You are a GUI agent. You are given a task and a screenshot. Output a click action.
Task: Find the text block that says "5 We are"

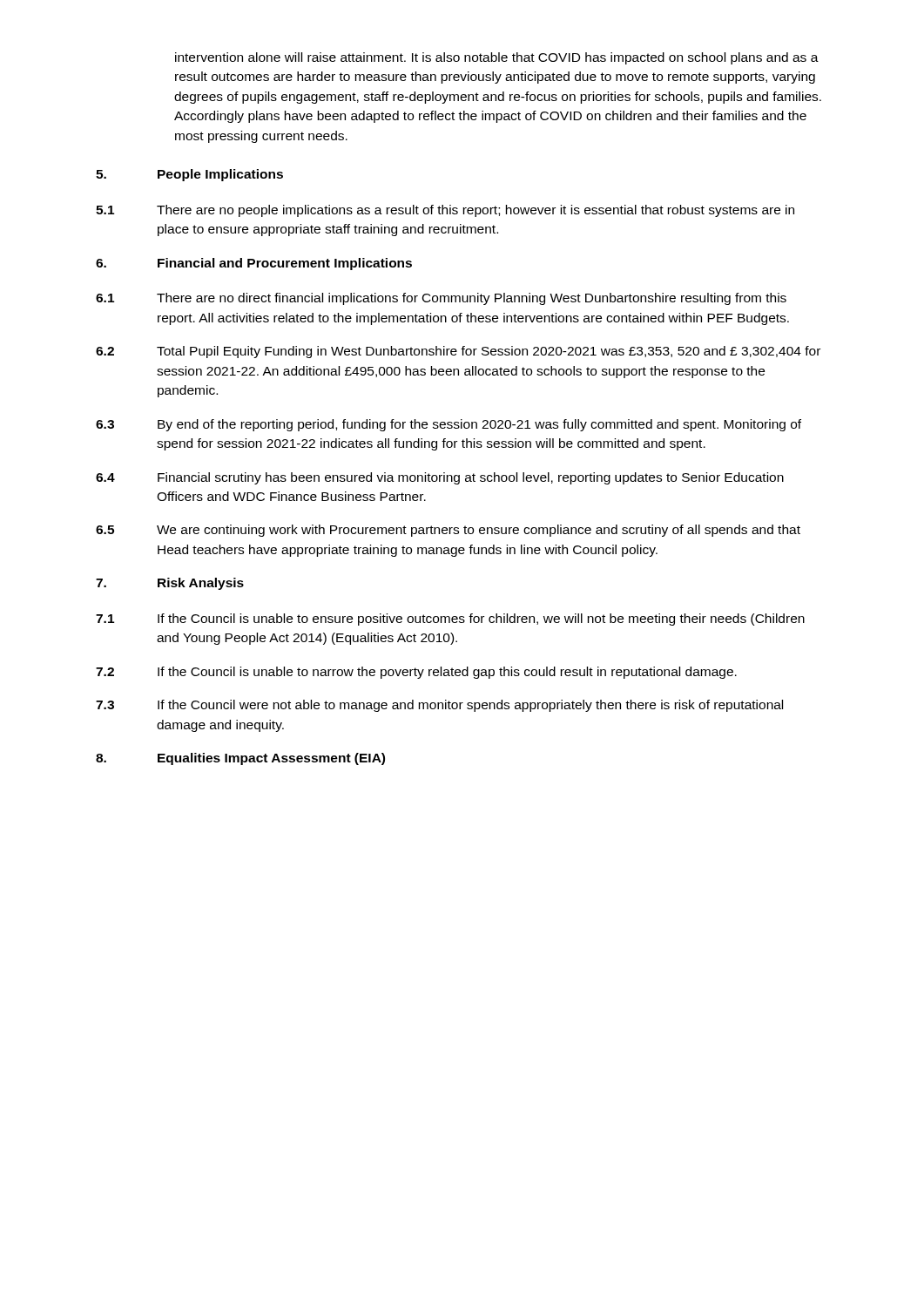[x=462, y=540]
